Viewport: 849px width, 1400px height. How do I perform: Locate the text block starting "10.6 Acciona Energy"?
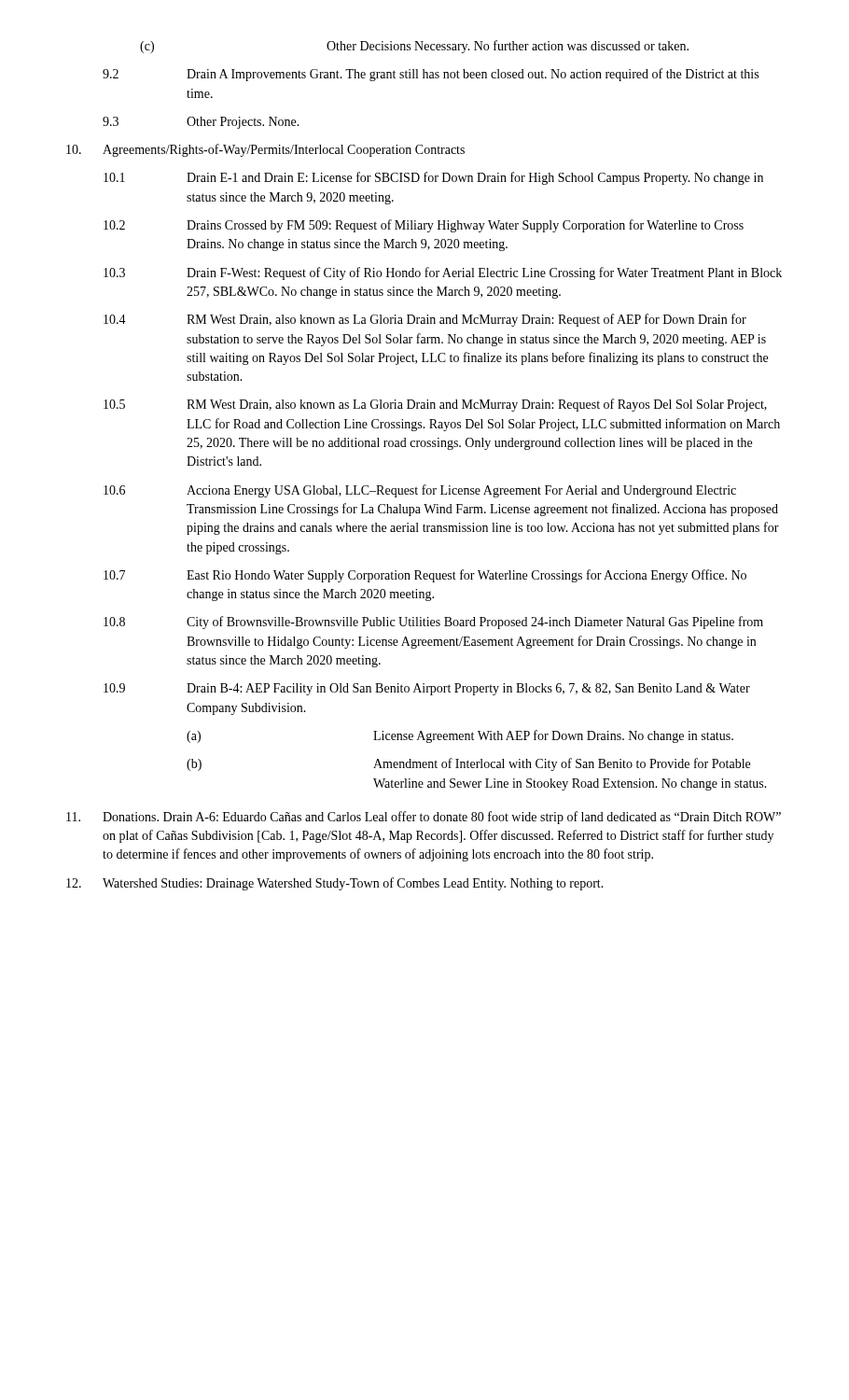click(x=424, y=519)
